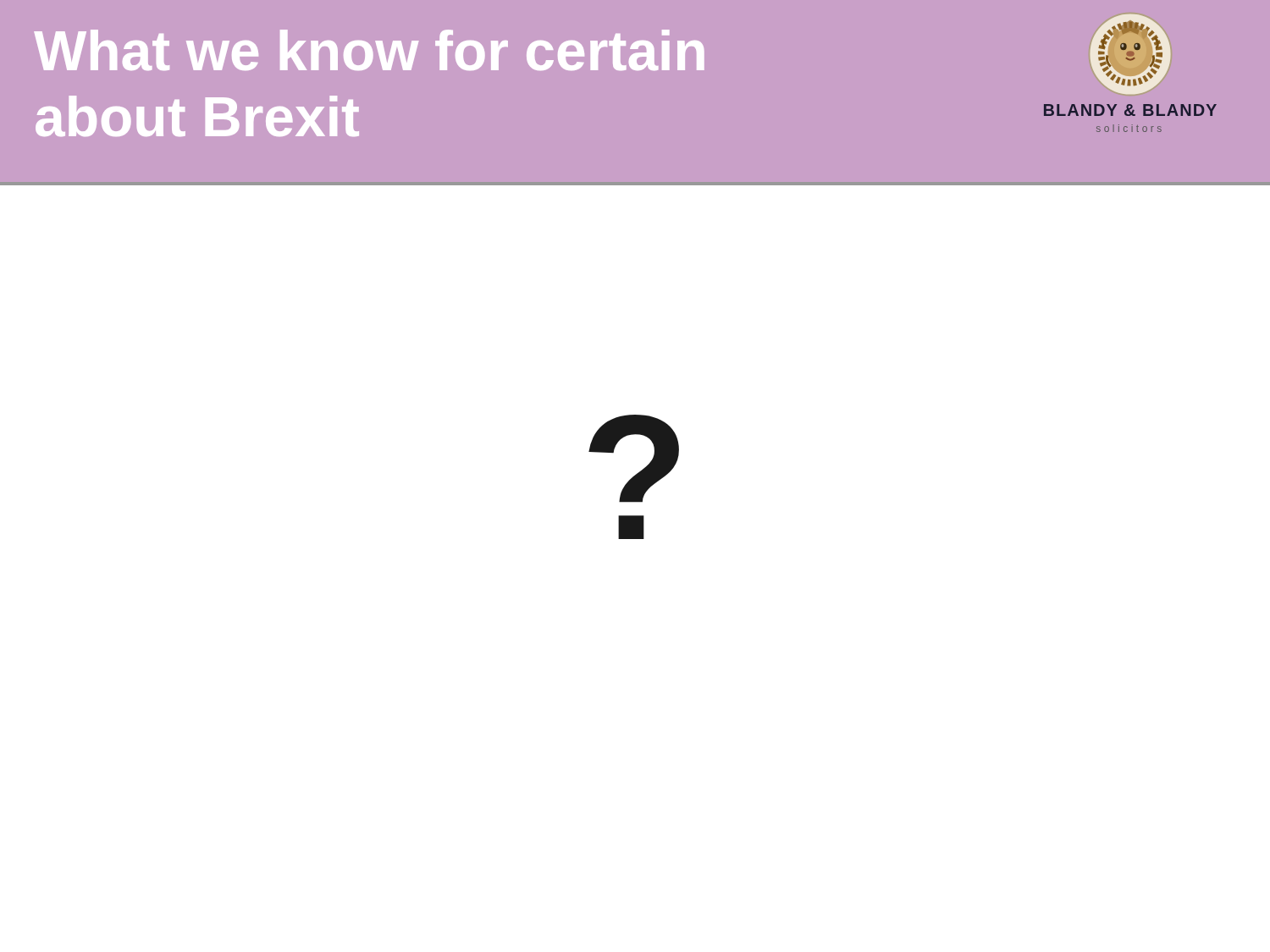Find "What we know for certainabout Brexit" on this page
1270x952 pixels.
[x=371, y=84]
